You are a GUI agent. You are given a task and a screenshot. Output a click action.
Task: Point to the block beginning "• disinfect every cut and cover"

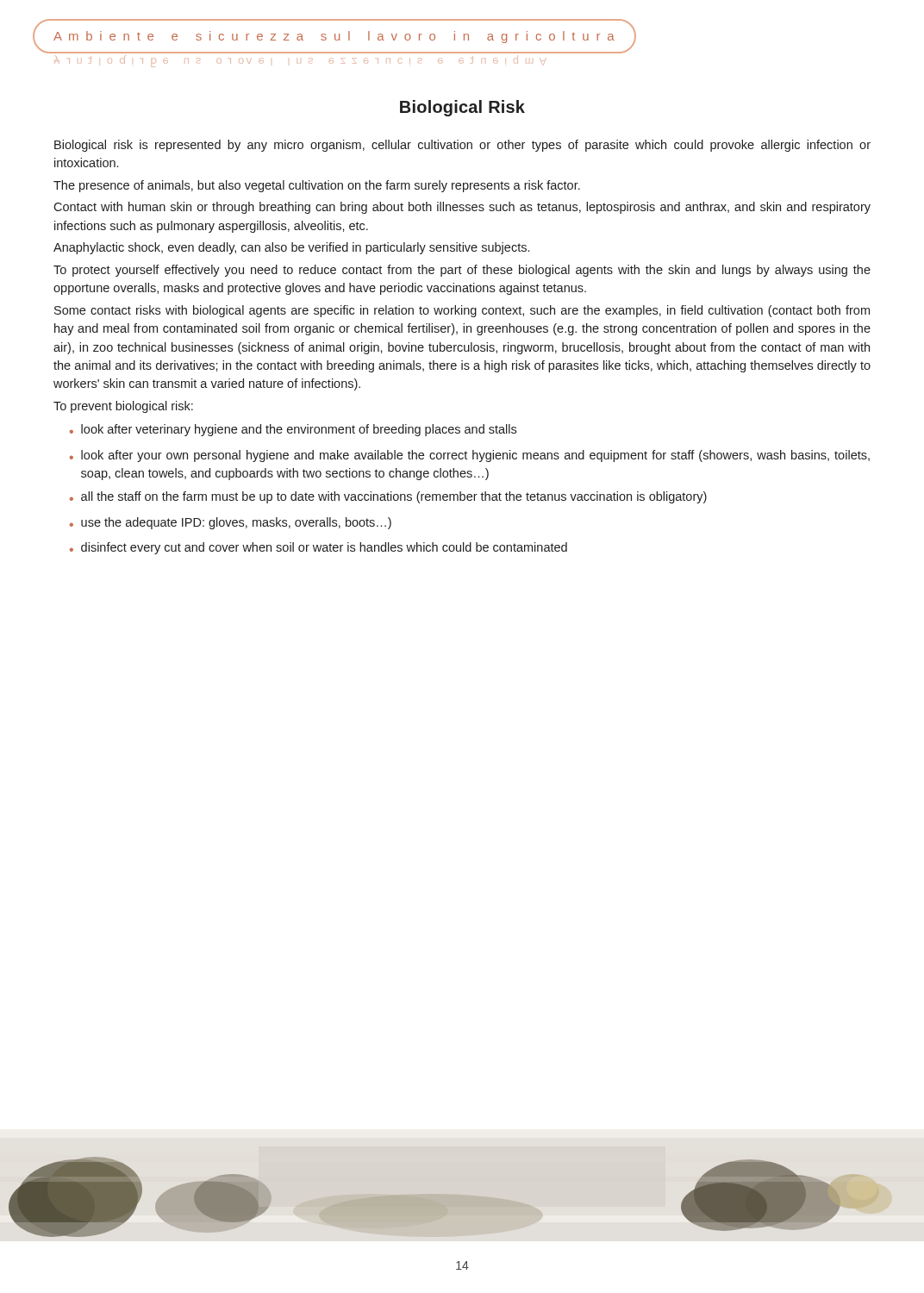(x=470, y=550)
